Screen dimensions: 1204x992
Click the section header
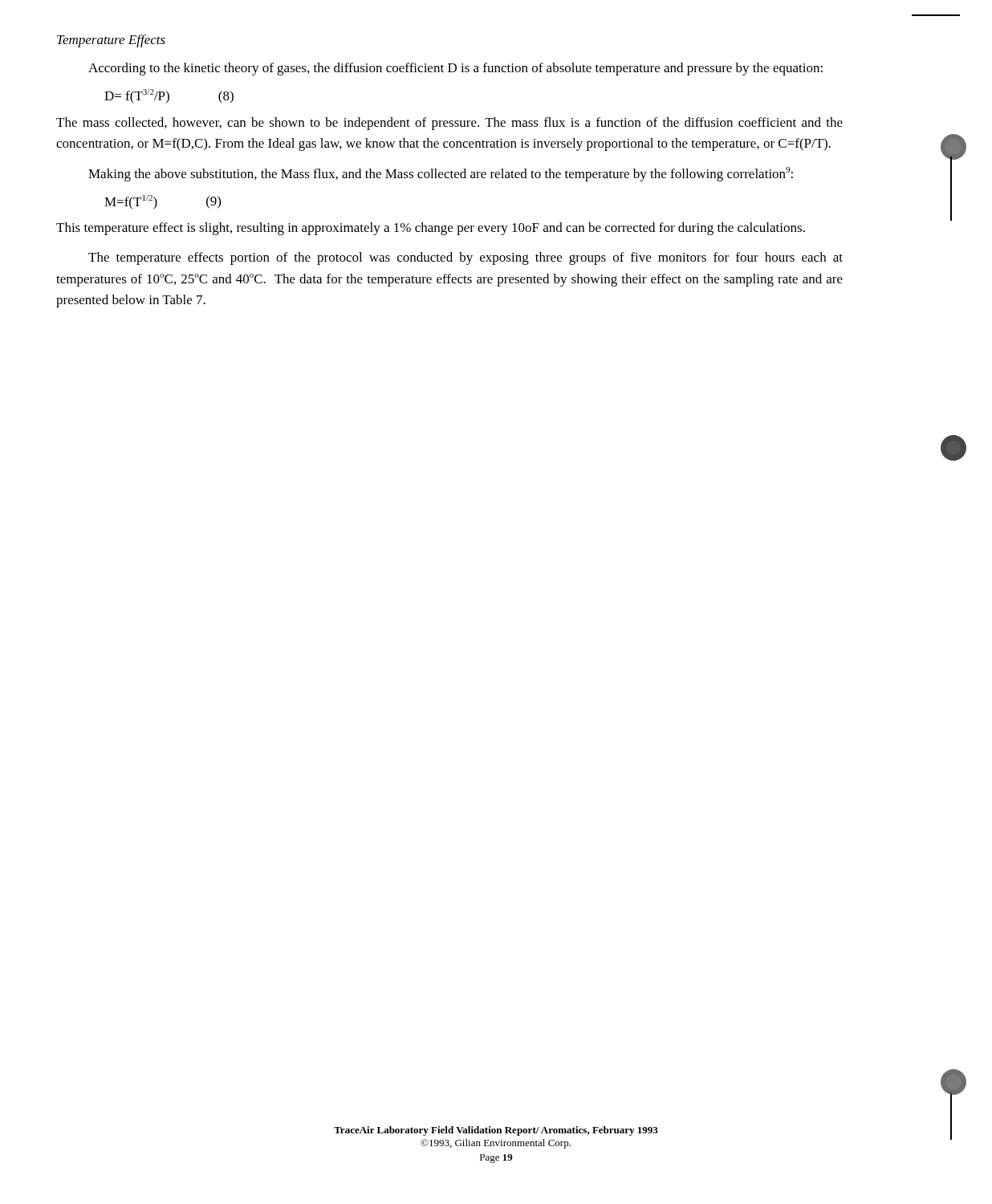click(111, 40)
